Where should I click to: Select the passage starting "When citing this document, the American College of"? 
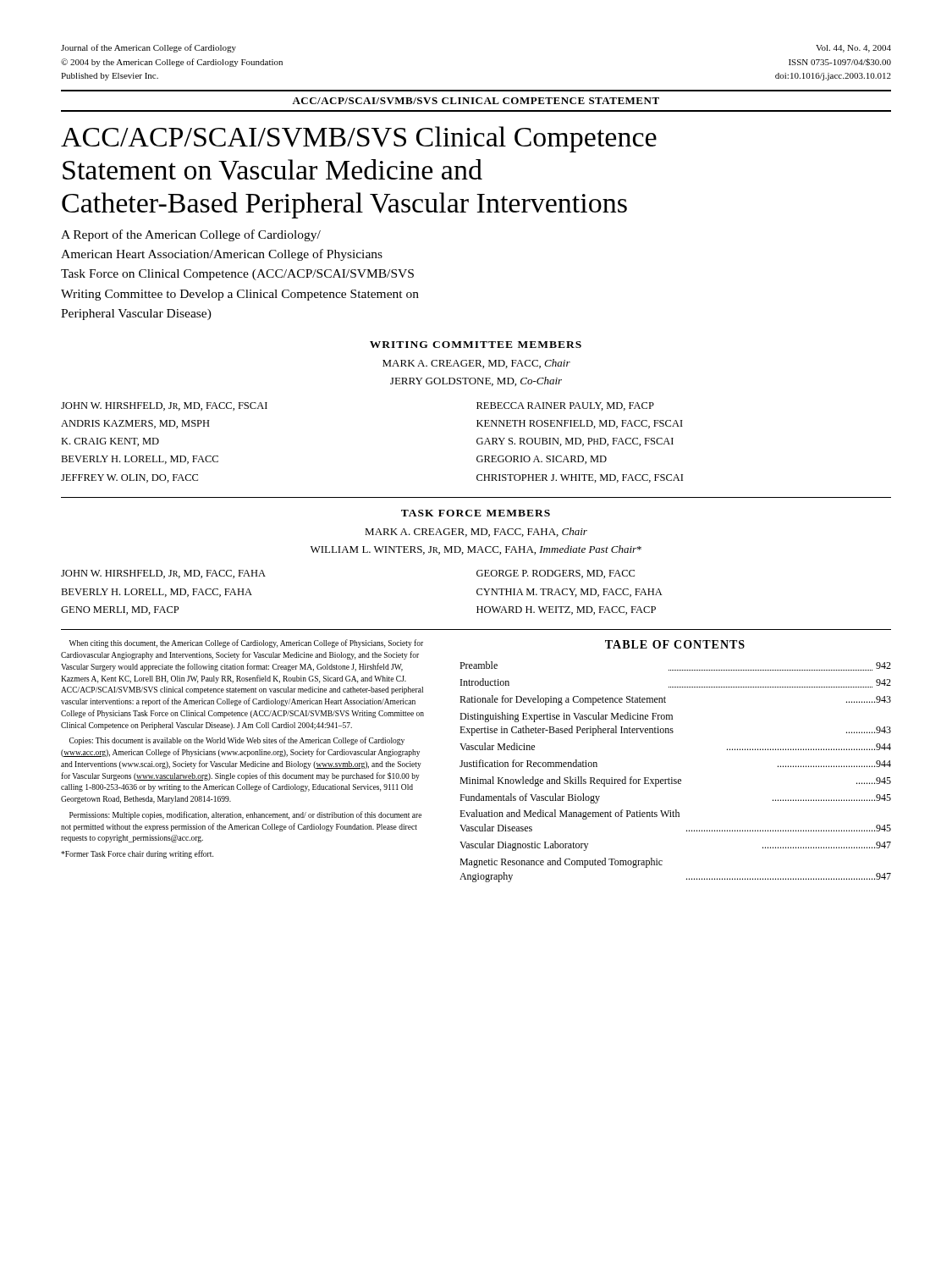pos(244,750)
